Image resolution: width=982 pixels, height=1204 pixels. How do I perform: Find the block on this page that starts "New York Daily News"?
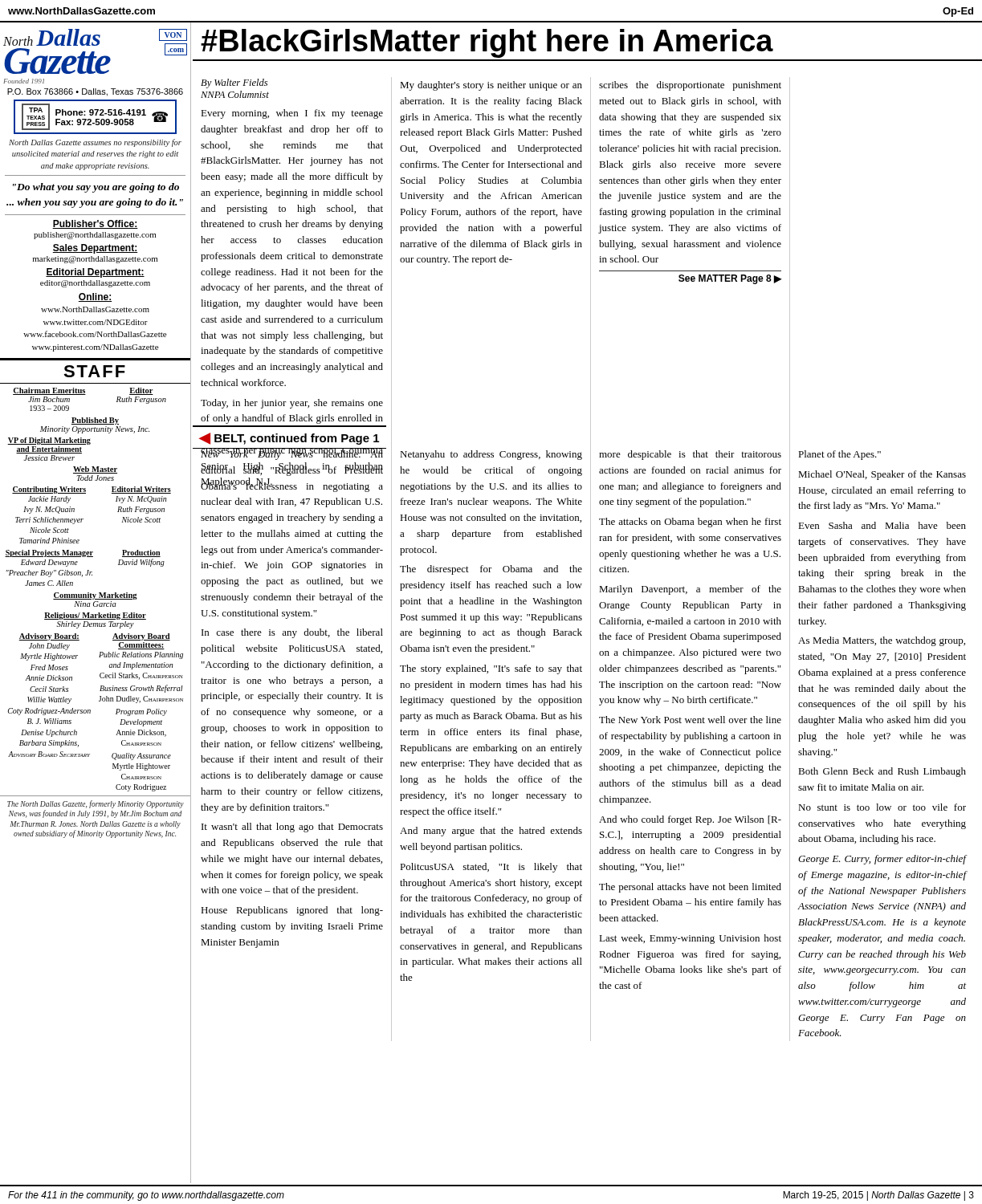292,533
